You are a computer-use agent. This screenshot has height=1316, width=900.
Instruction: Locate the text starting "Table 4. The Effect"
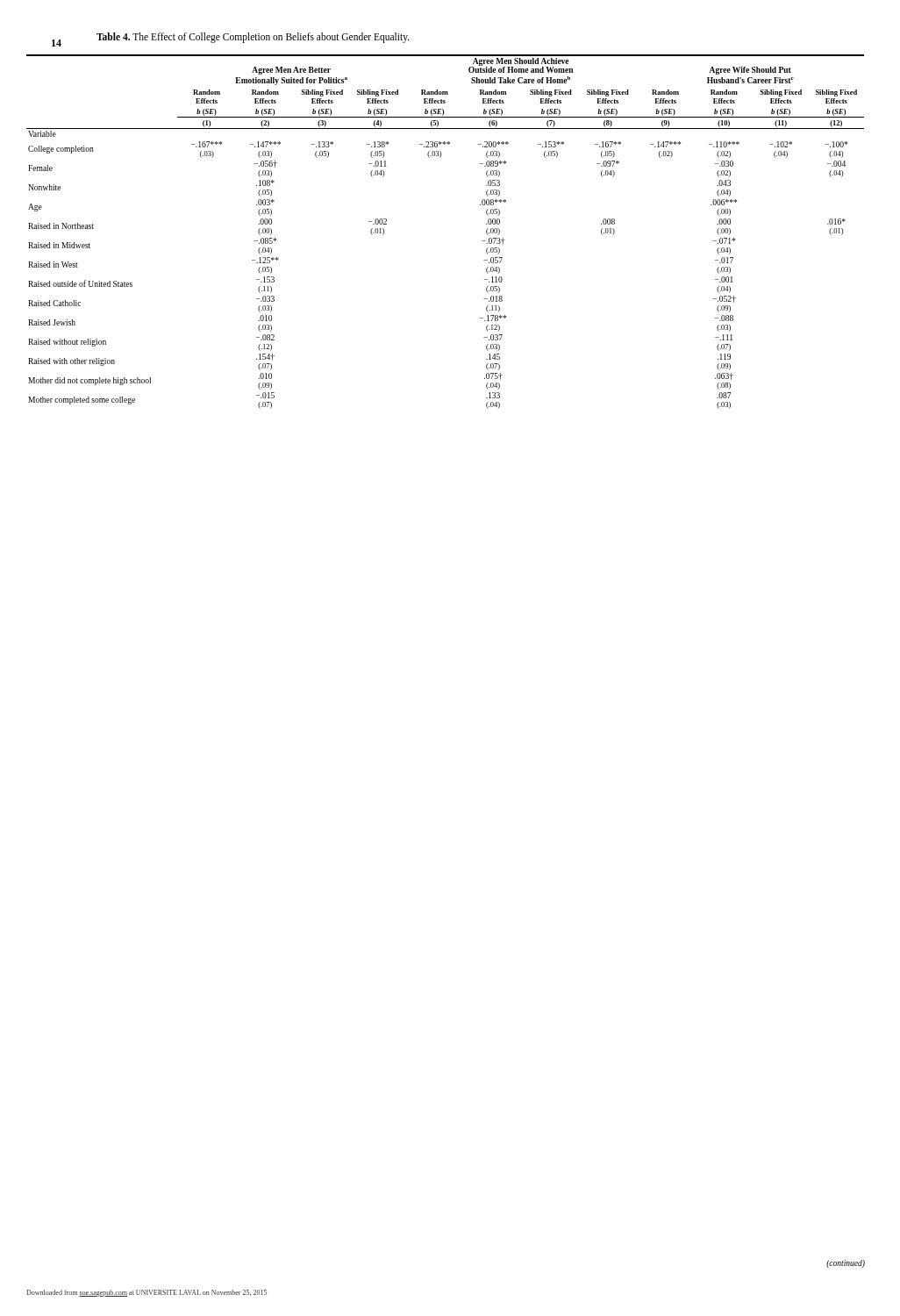click(253, 37)
